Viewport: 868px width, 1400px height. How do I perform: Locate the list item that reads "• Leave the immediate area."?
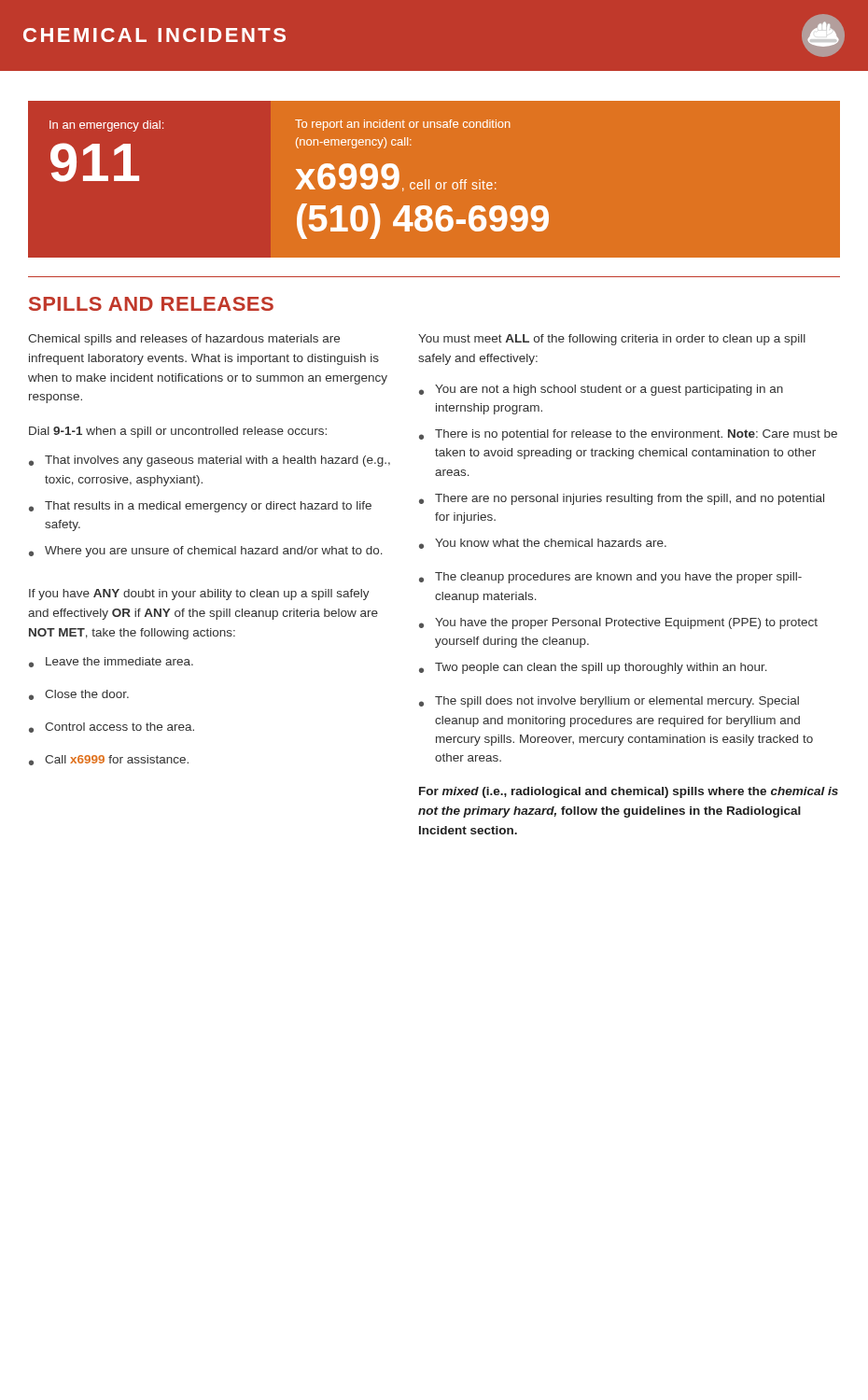click(x=111, y=665)
